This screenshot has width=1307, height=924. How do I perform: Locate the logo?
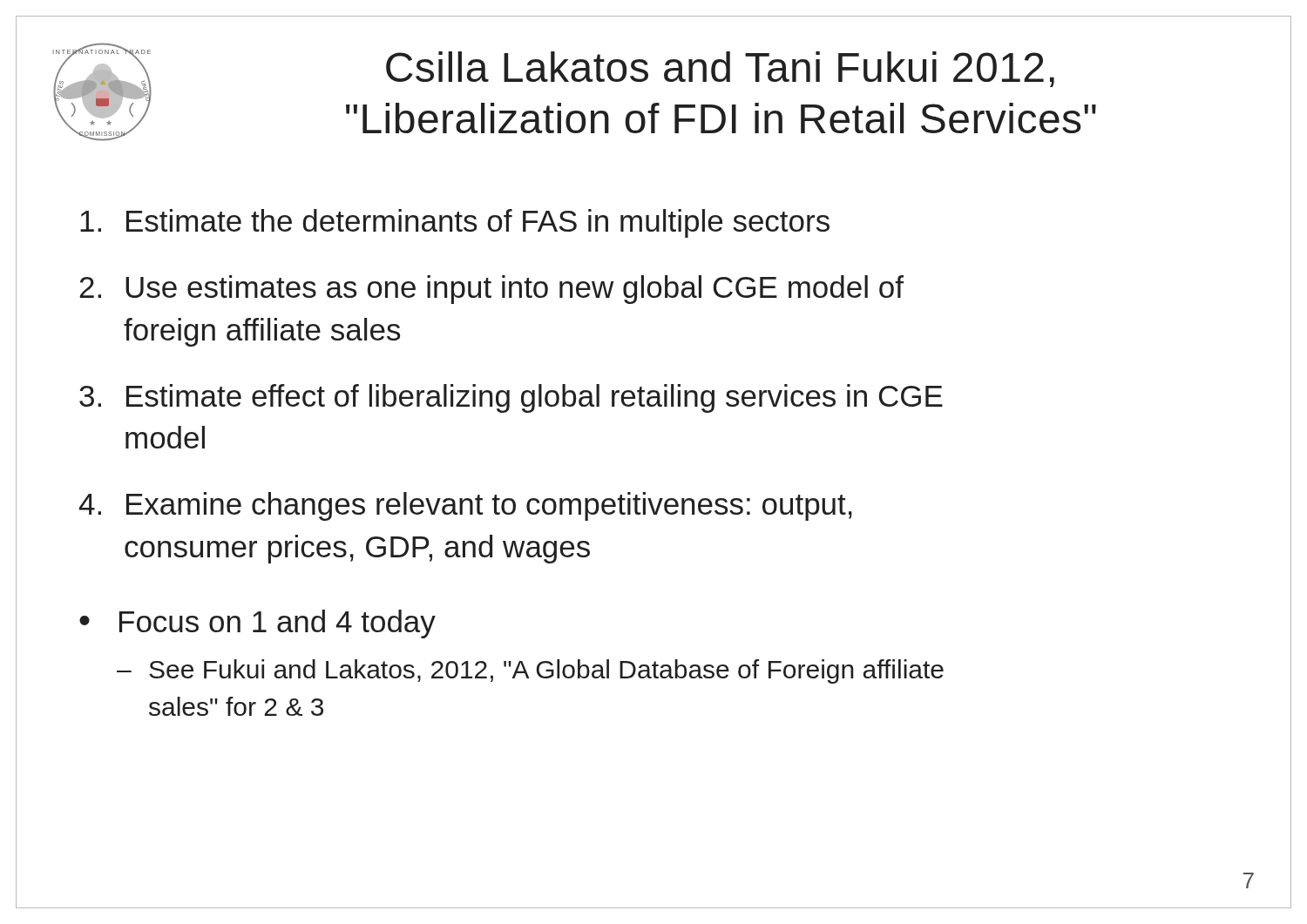click(102, 94)
